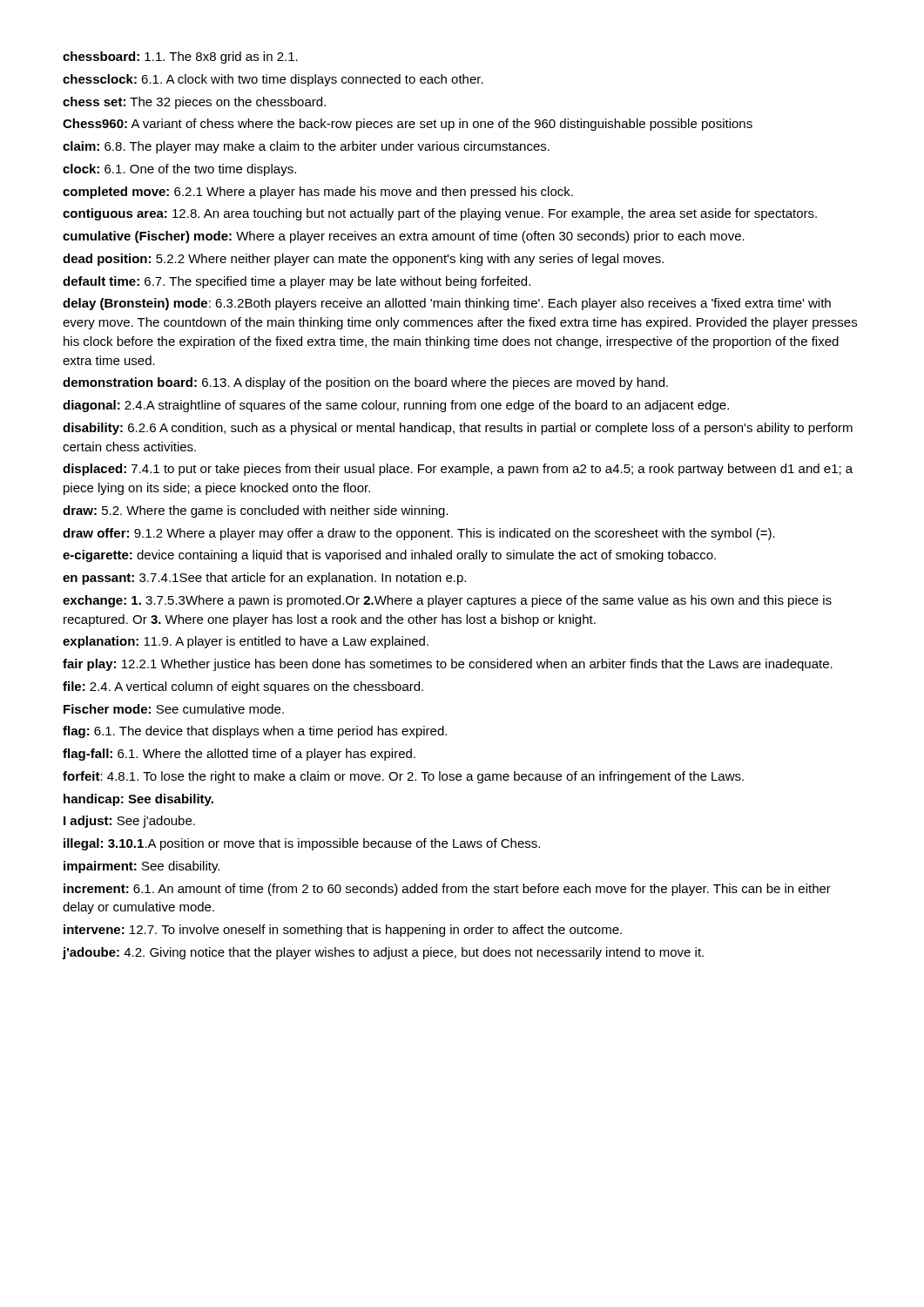The height and width of the screenshot is (1307, 924).
Task: Locate the list item that says "handicap: See disability."
Action: click(x=138, y=798)
